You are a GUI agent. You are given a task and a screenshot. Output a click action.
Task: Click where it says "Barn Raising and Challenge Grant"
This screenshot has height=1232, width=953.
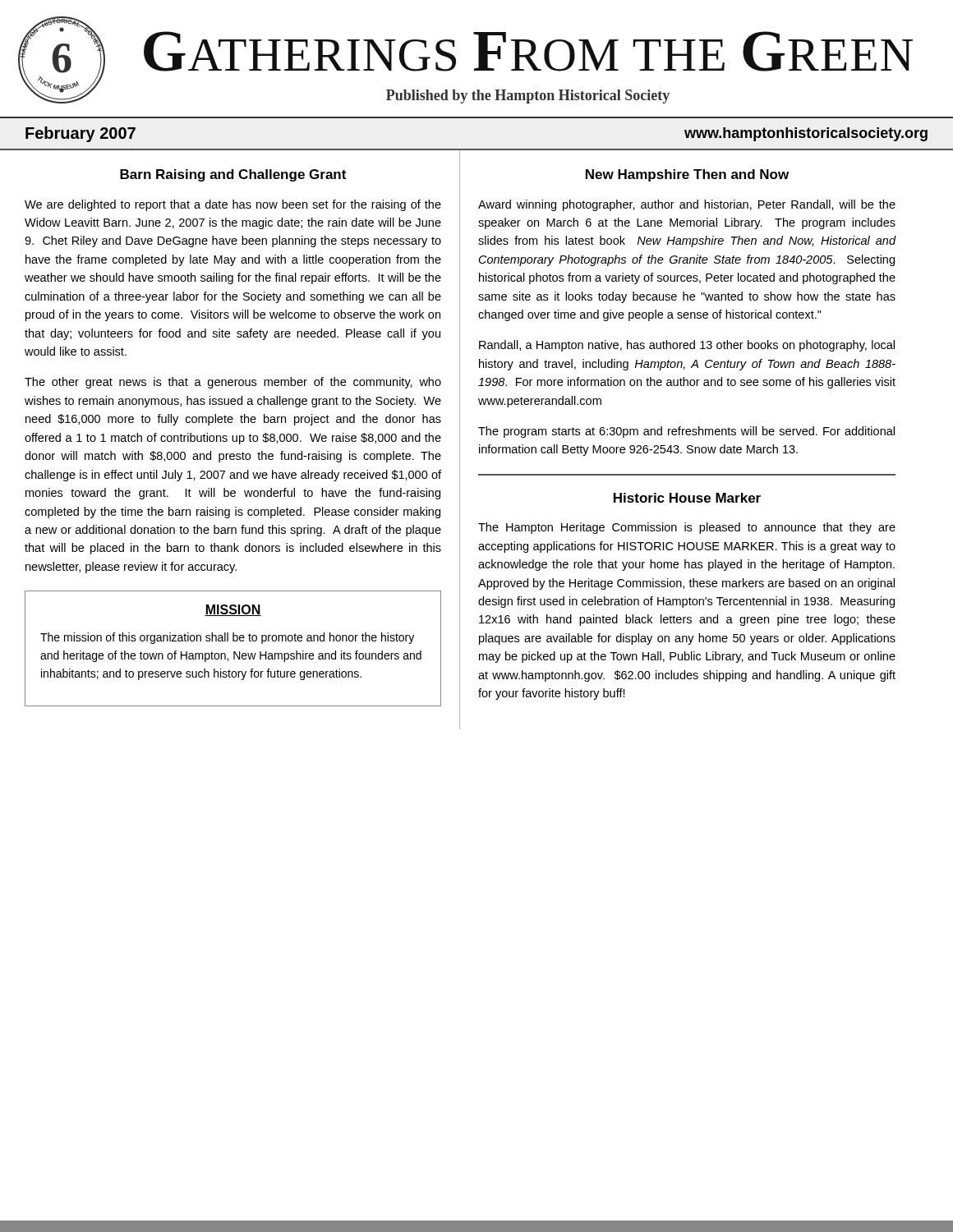[233, 175]
